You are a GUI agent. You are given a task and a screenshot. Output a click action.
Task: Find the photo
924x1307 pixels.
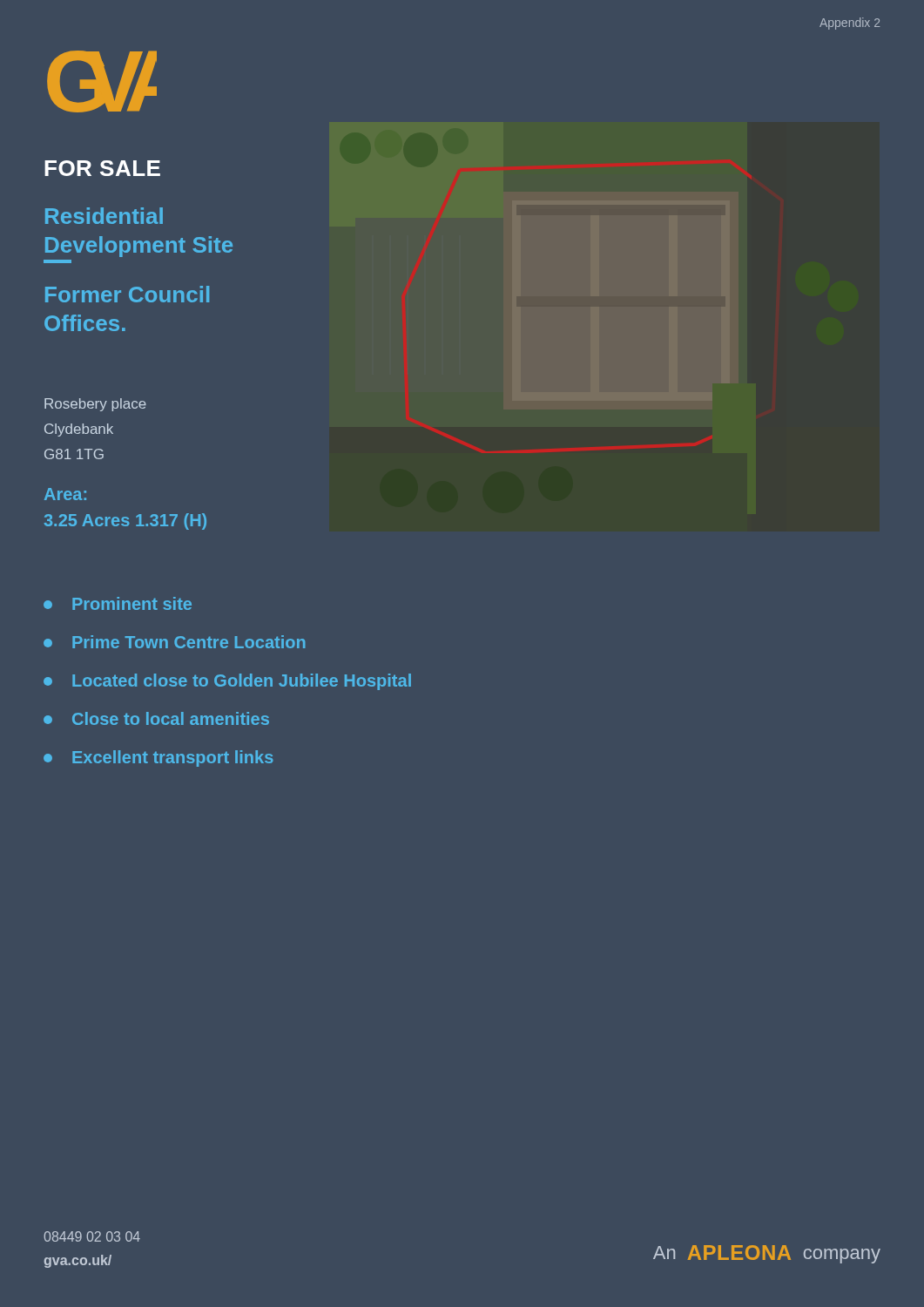tap(604, 327)
